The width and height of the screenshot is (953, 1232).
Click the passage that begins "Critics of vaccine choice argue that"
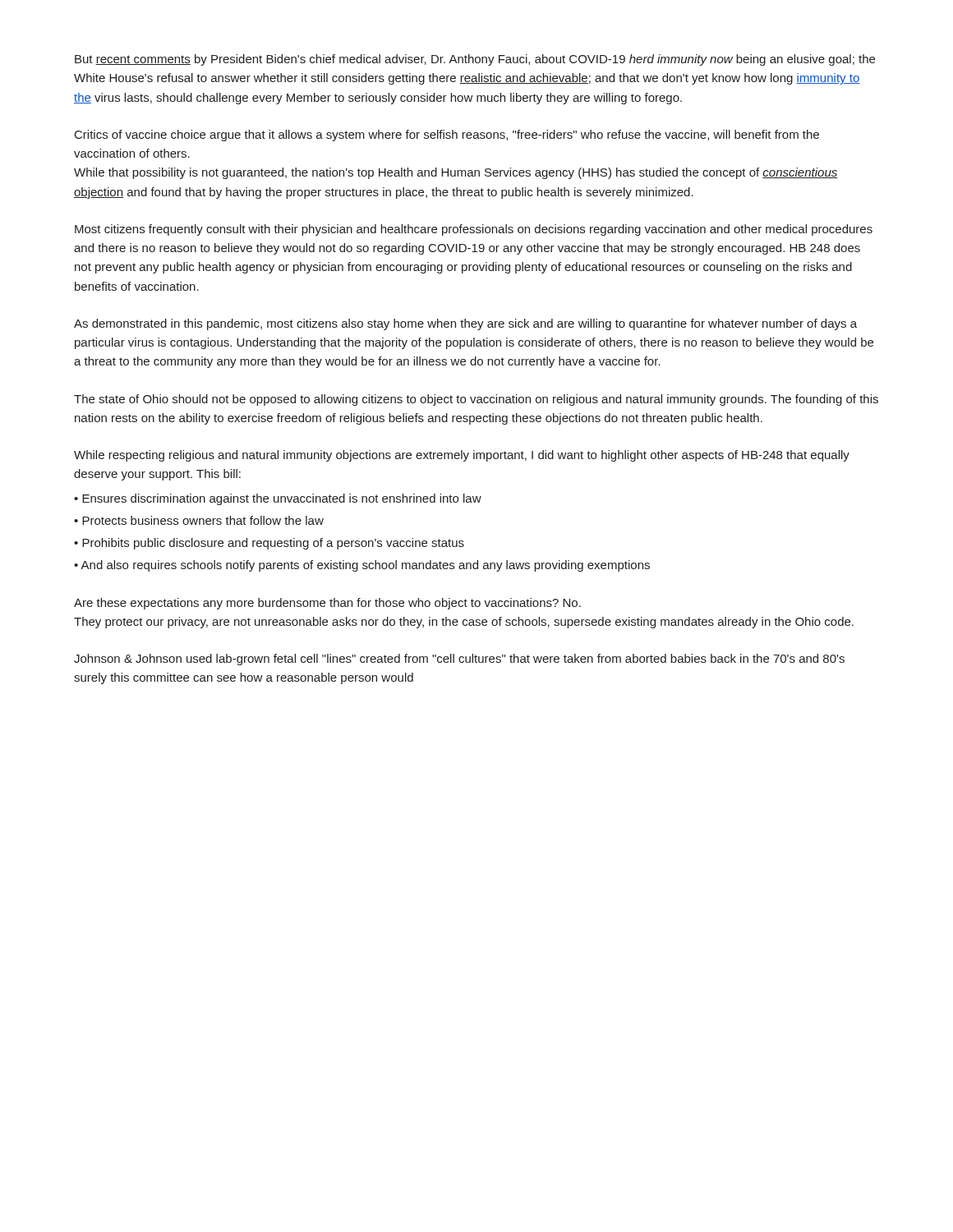(x=456, y=163)
